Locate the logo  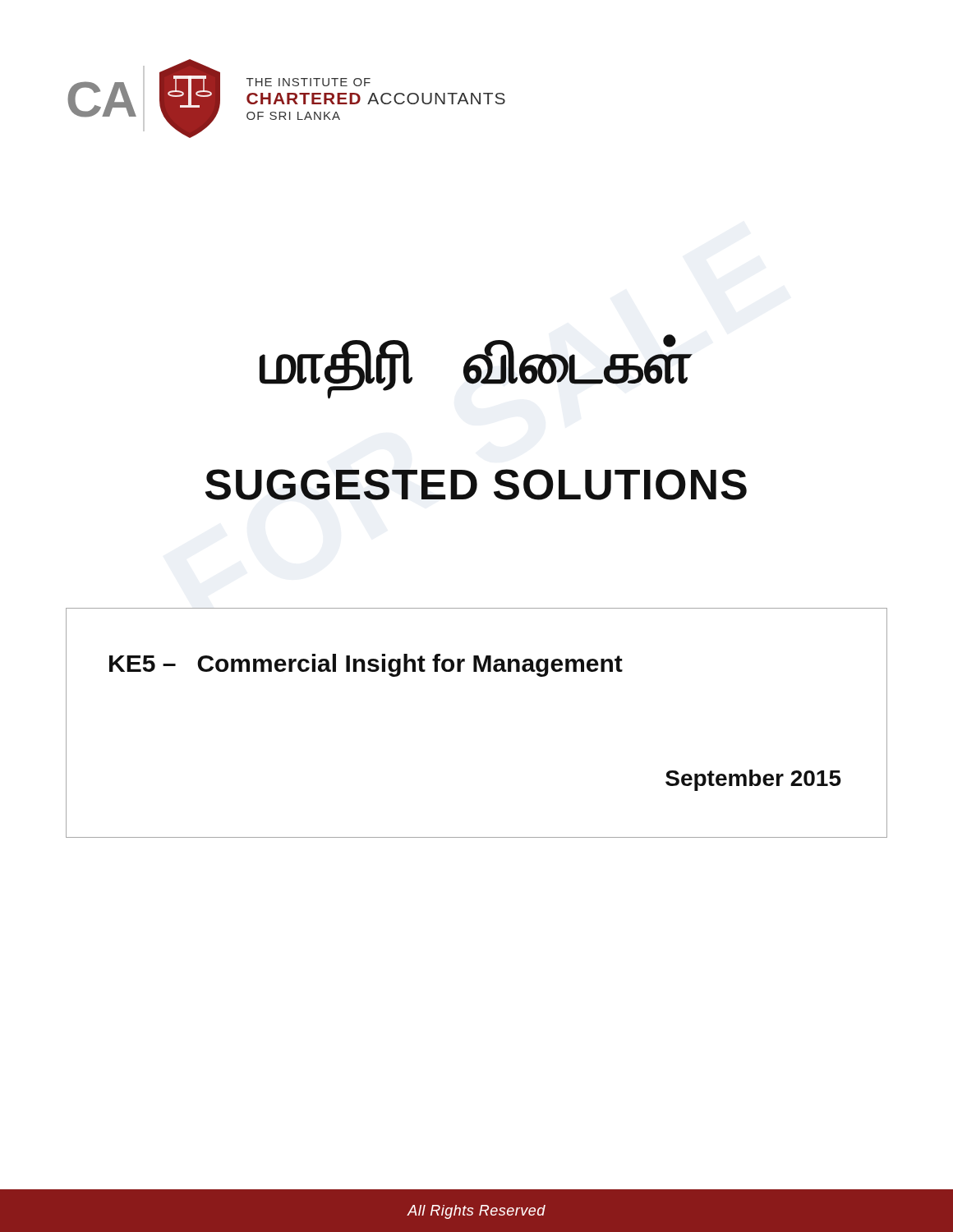pos(286,99)
